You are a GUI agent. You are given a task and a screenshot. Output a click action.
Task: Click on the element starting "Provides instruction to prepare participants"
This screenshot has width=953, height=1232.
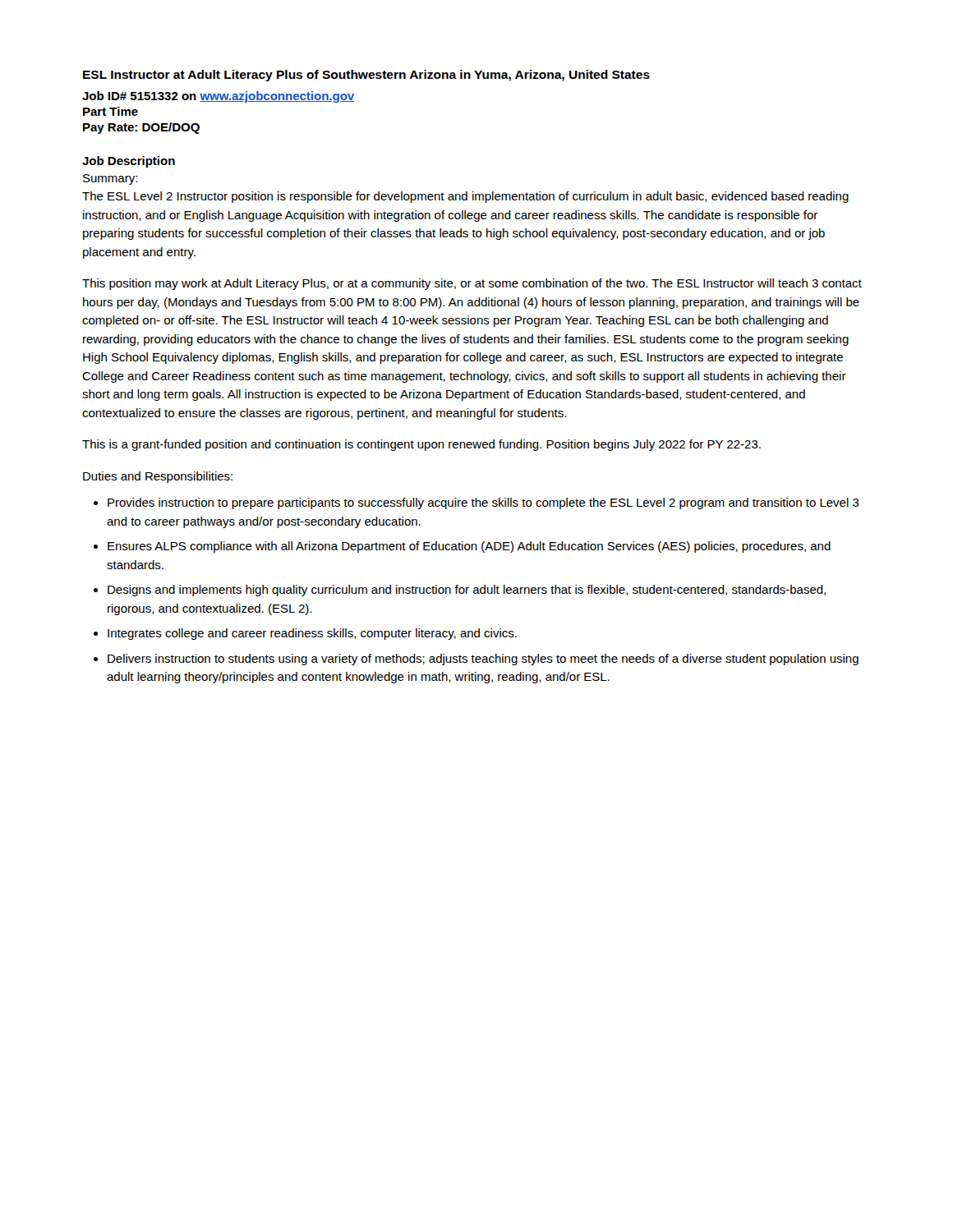click(x=483, y=512)
